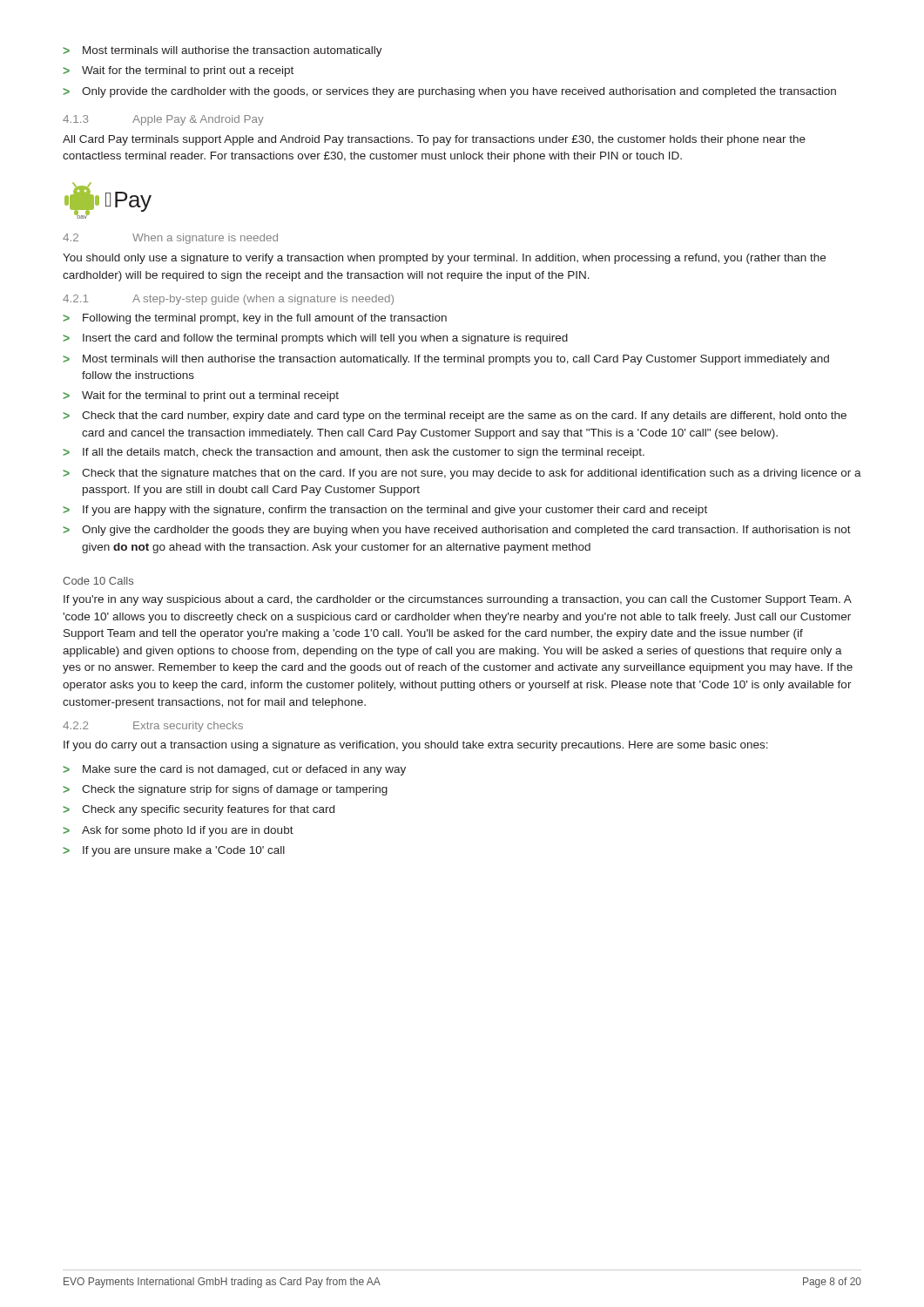Click the passage that begins "> Check that the card number,"

pos(462,424)
